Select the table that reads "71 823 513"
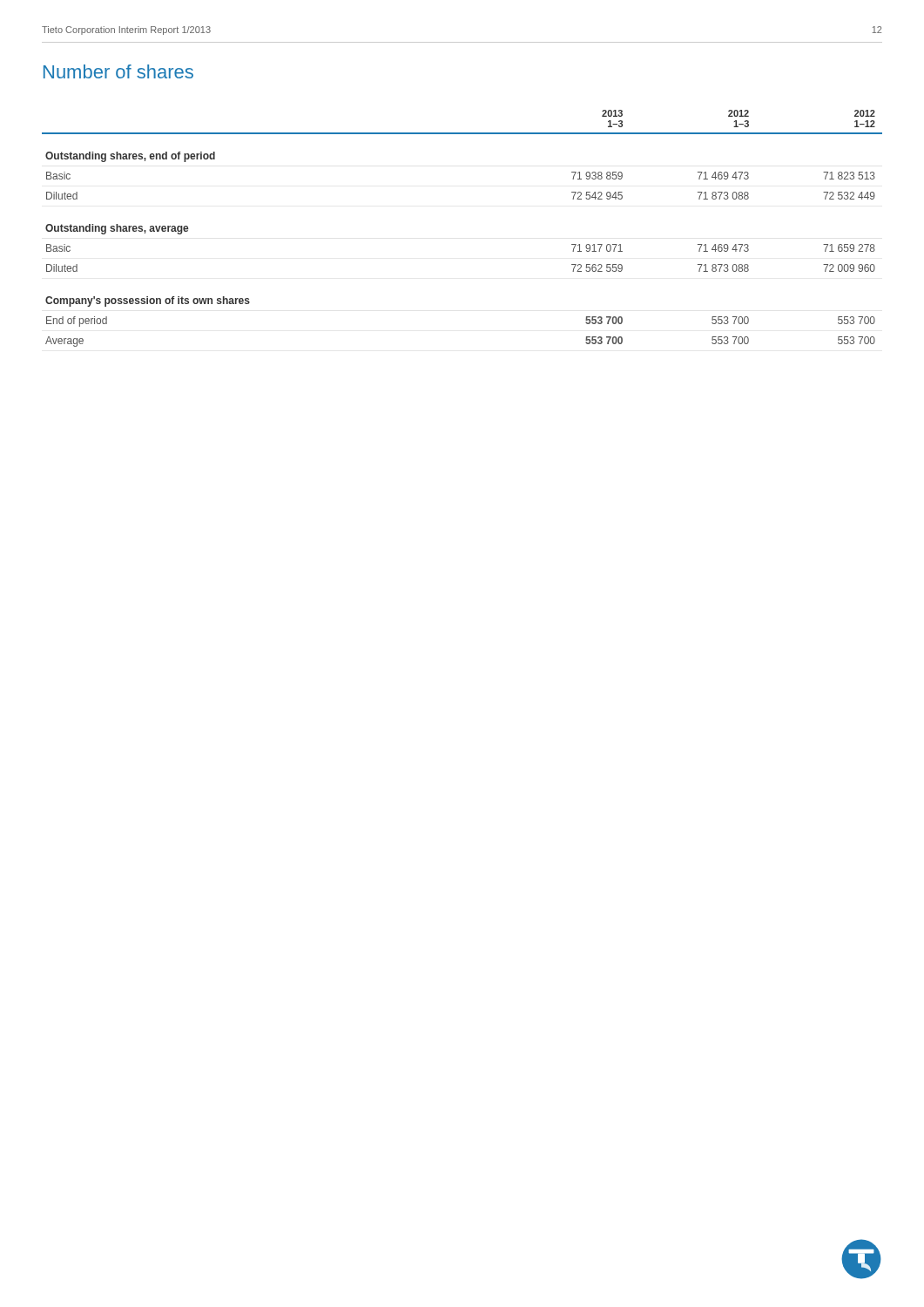 462,228
